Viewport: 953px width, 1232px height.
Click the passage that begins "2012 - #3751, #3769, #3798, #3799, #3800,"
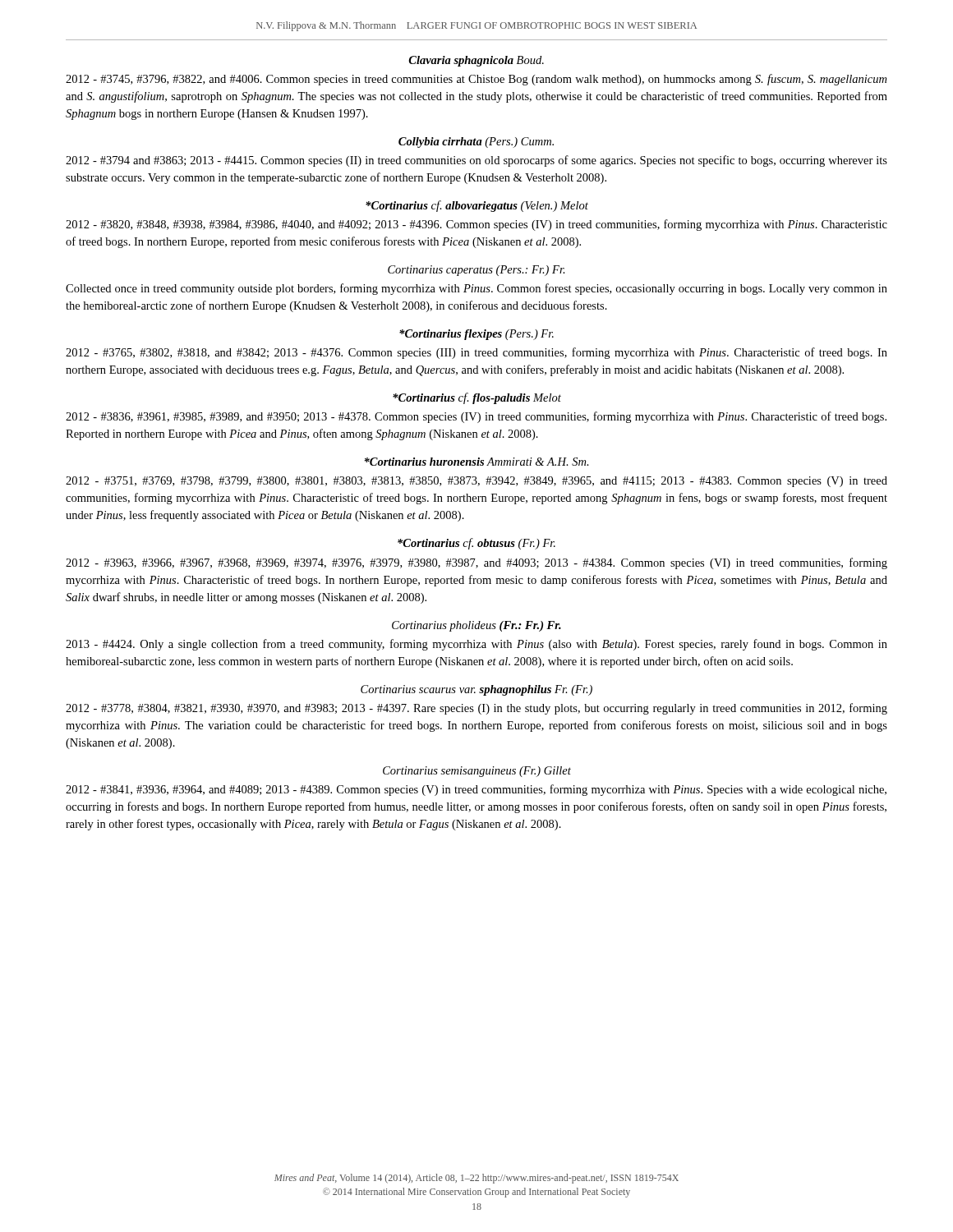coord(476,498)
